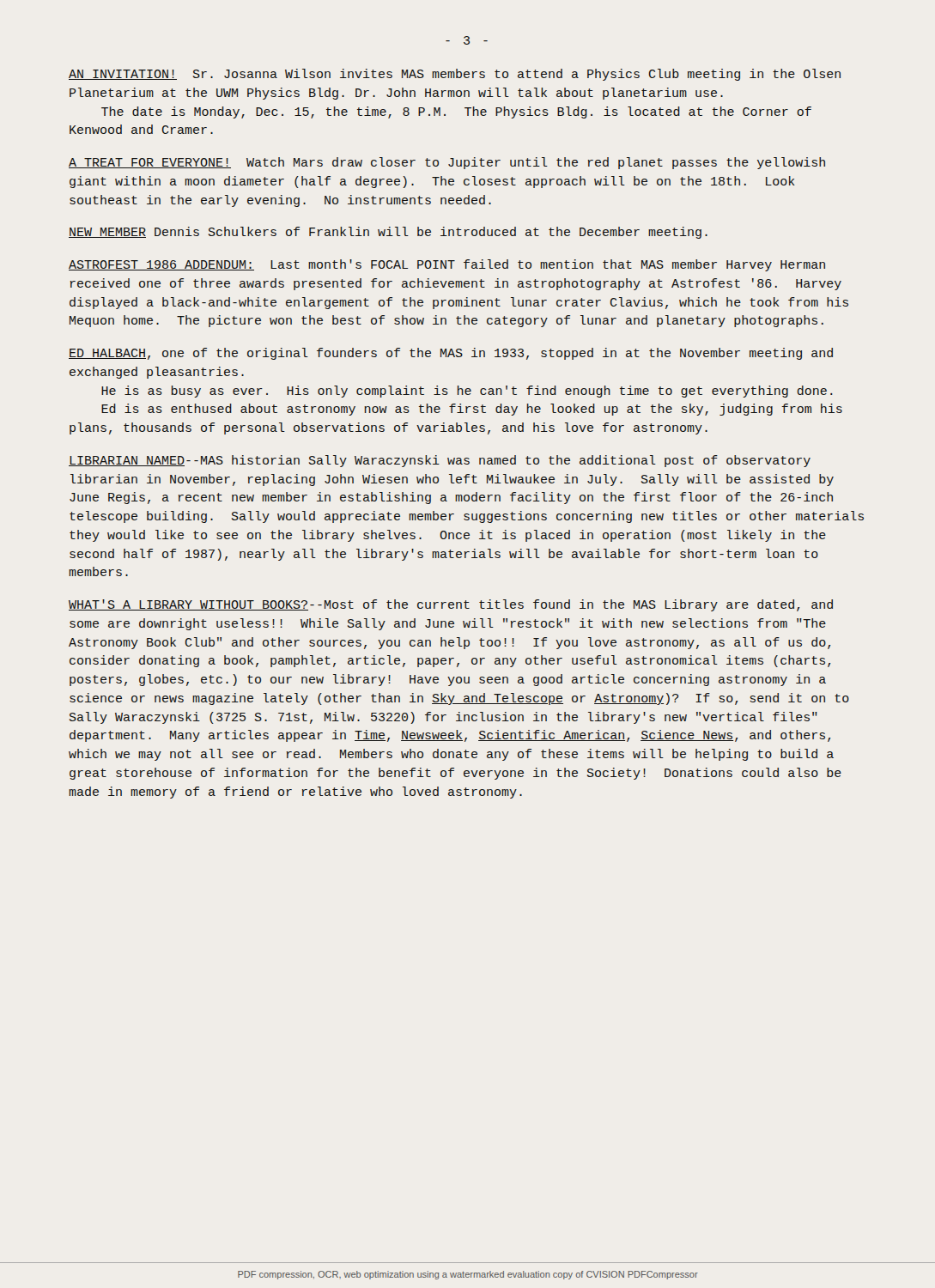
Task: Find the block on this page that starts "AN INVITATION! Sr. Josanna Wilson invites"
Action: pyautogui.click(x=468, y=103)
